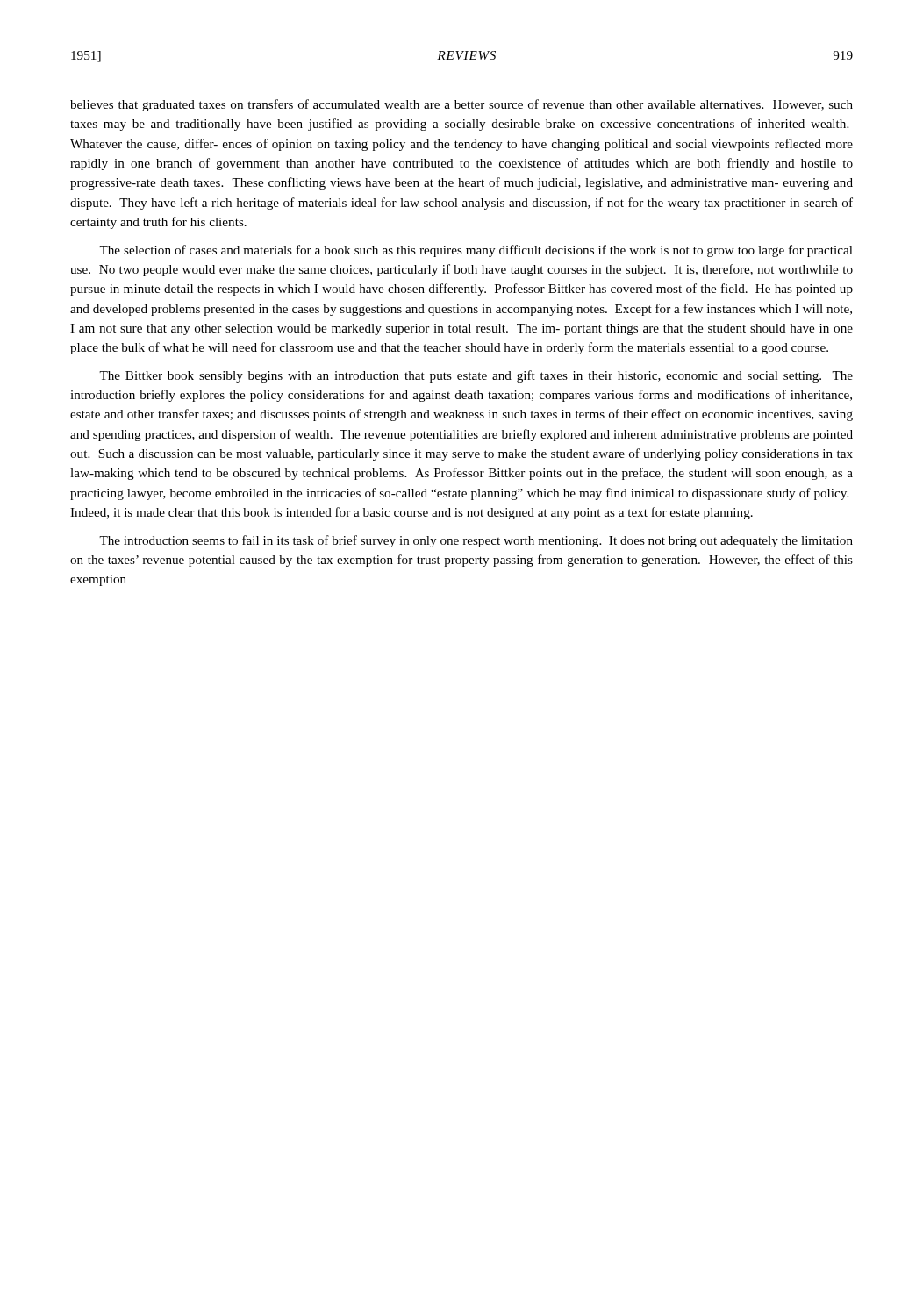Click the passage that begins "believes that graduated"
The height and width of the screenshot is (1316, 923).
tap(462, 163)
